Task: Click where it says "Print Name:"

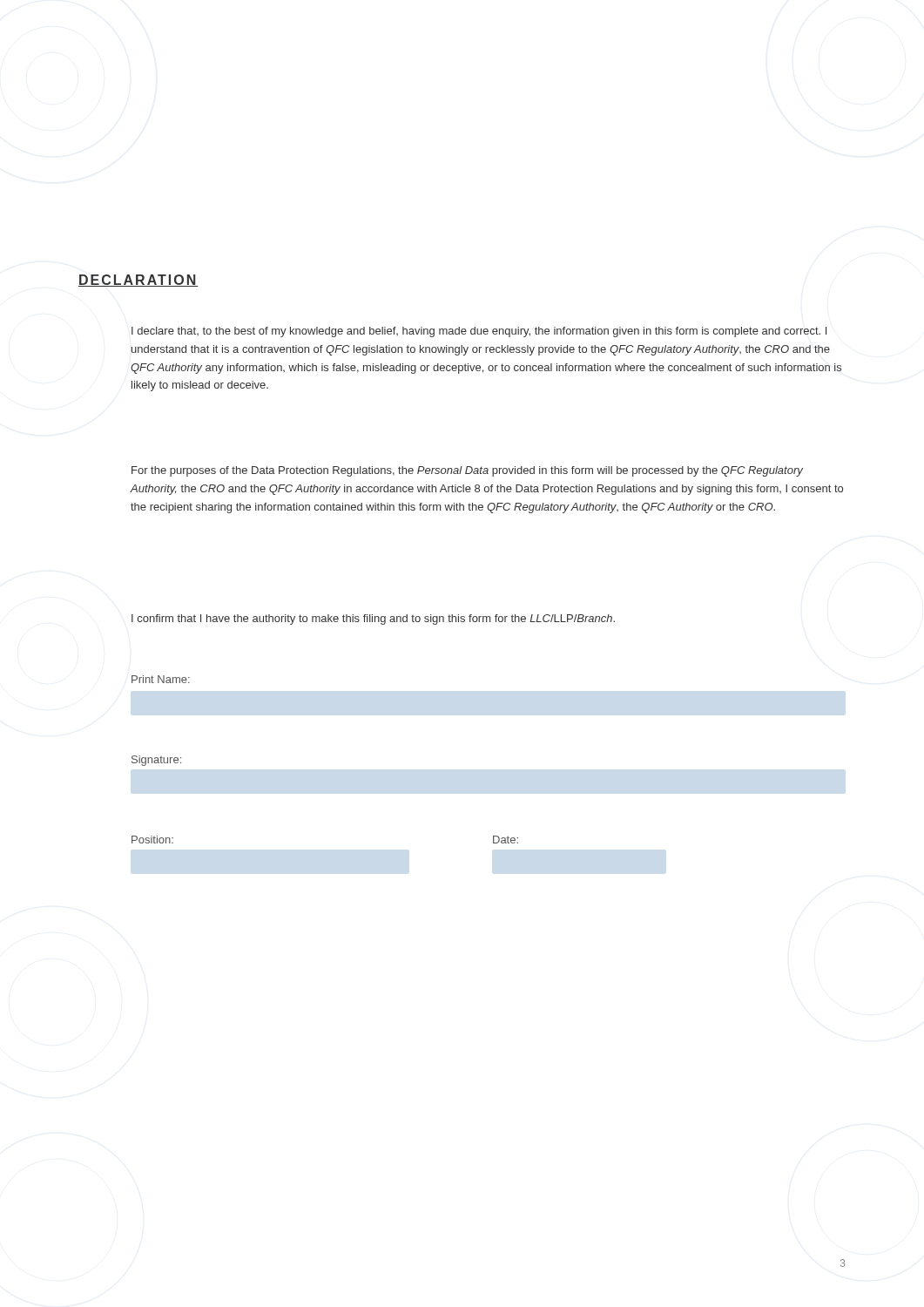Action: point(161,679)
